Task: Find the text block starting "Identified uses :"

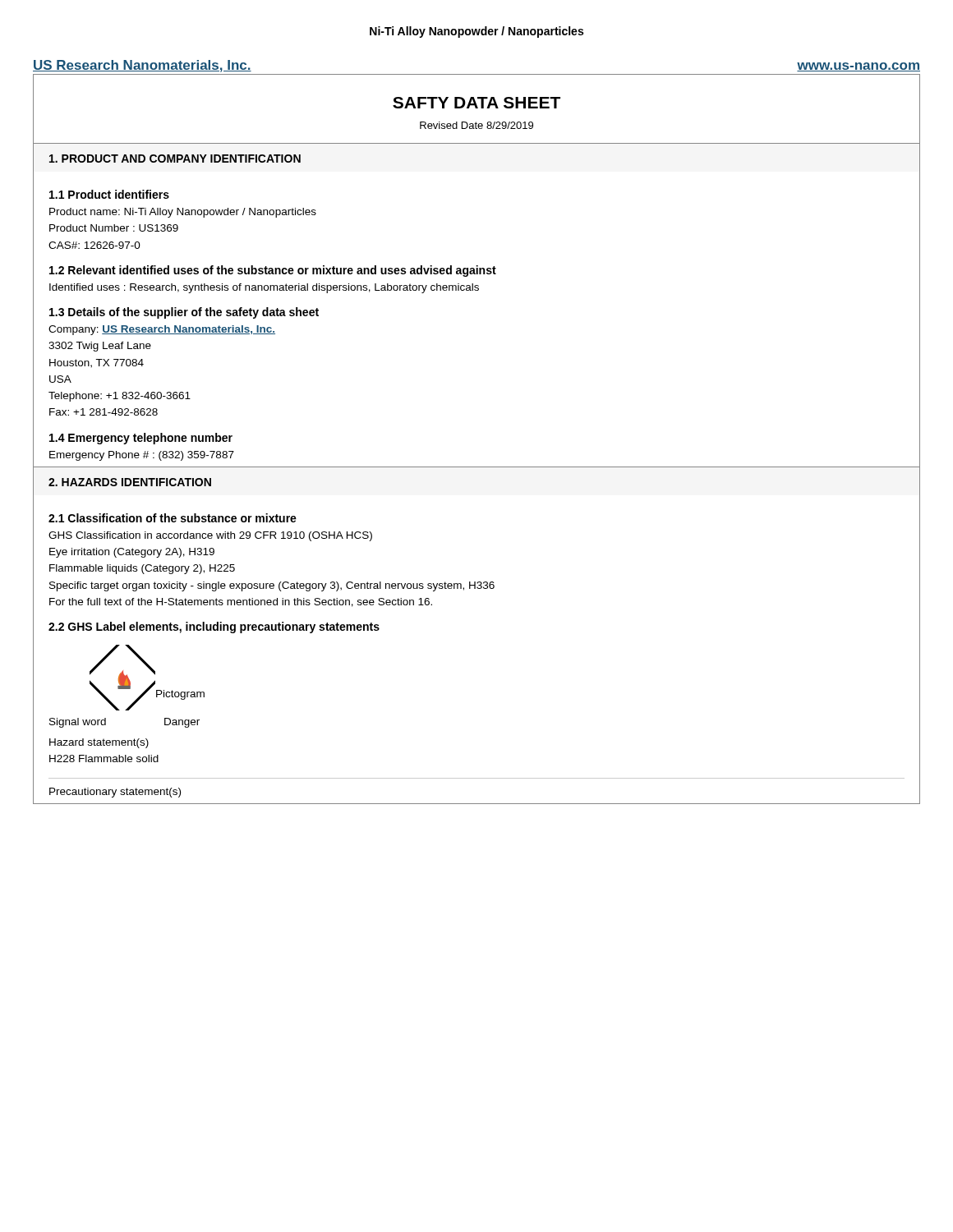Action: click(x=476, y=287)
